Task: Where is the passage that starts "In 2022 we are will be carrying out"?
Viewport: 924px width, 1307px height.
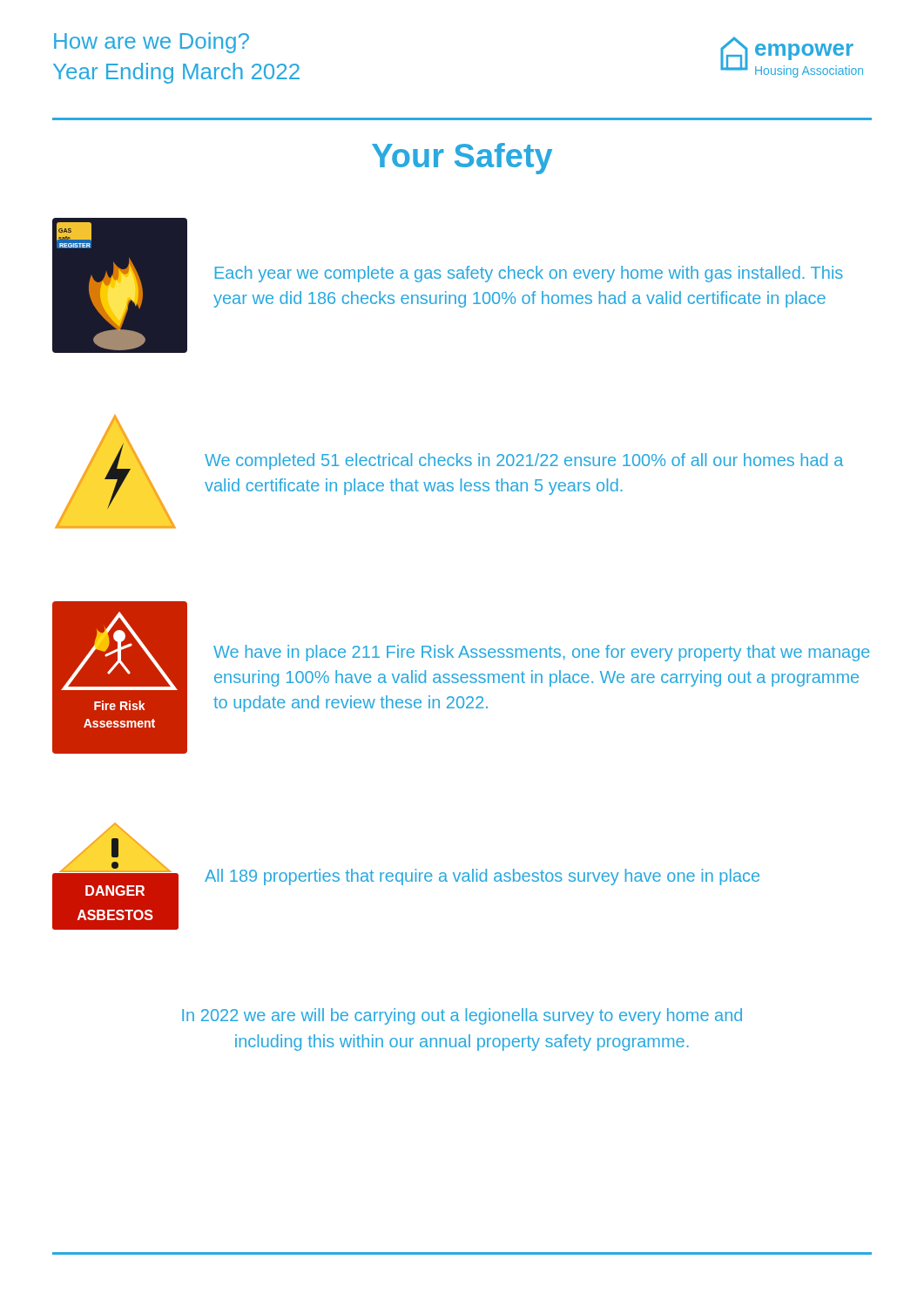Action: (x=462, y=1028)
